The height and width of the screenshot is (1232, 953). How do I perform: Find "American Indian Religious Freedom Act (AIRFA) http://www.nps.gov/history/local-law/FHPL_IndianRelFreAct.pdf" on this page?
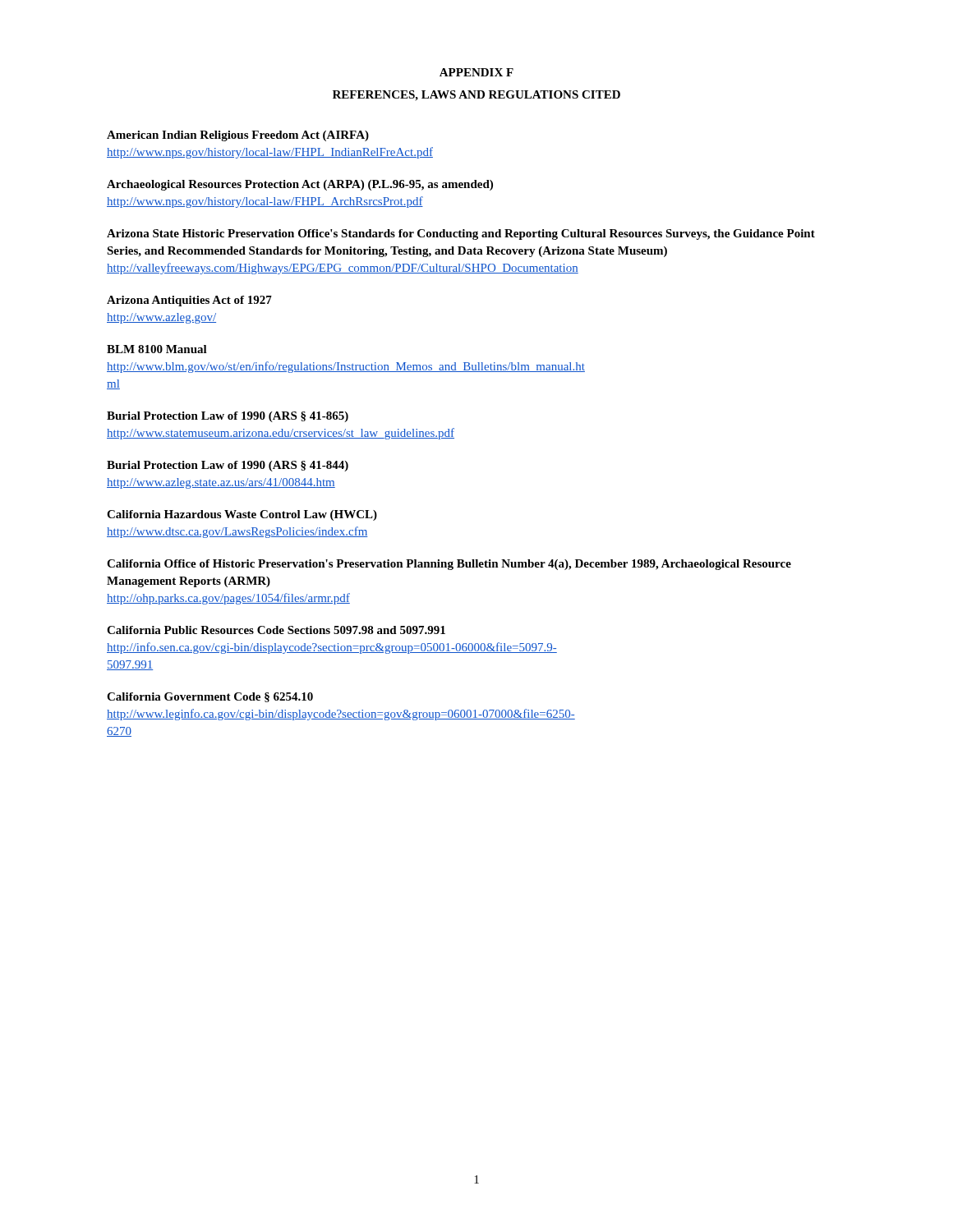[x=238, y=136]
